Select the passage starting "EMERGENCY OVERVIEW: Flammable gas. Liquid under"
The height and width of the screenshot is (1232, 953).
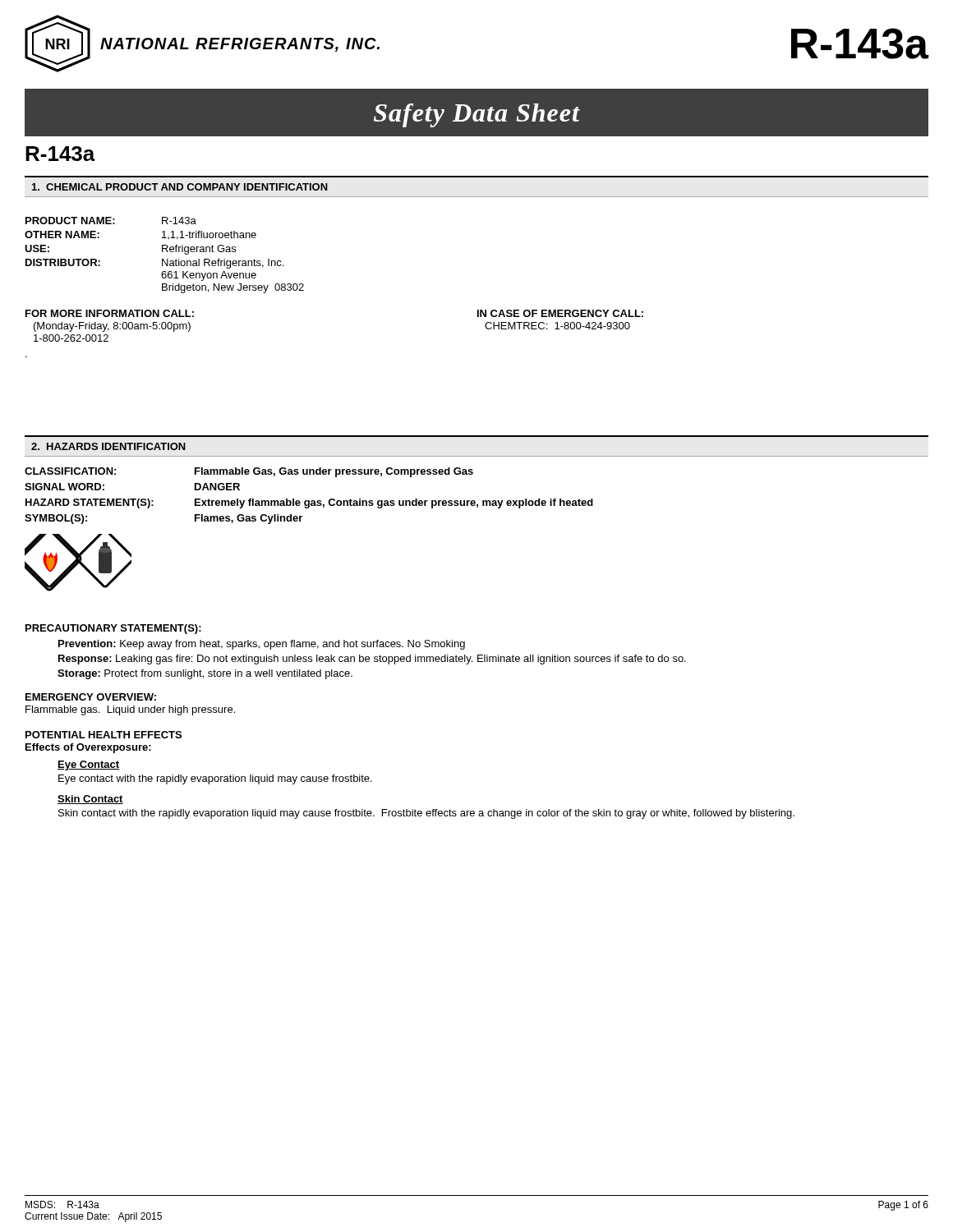click(130, 703)
